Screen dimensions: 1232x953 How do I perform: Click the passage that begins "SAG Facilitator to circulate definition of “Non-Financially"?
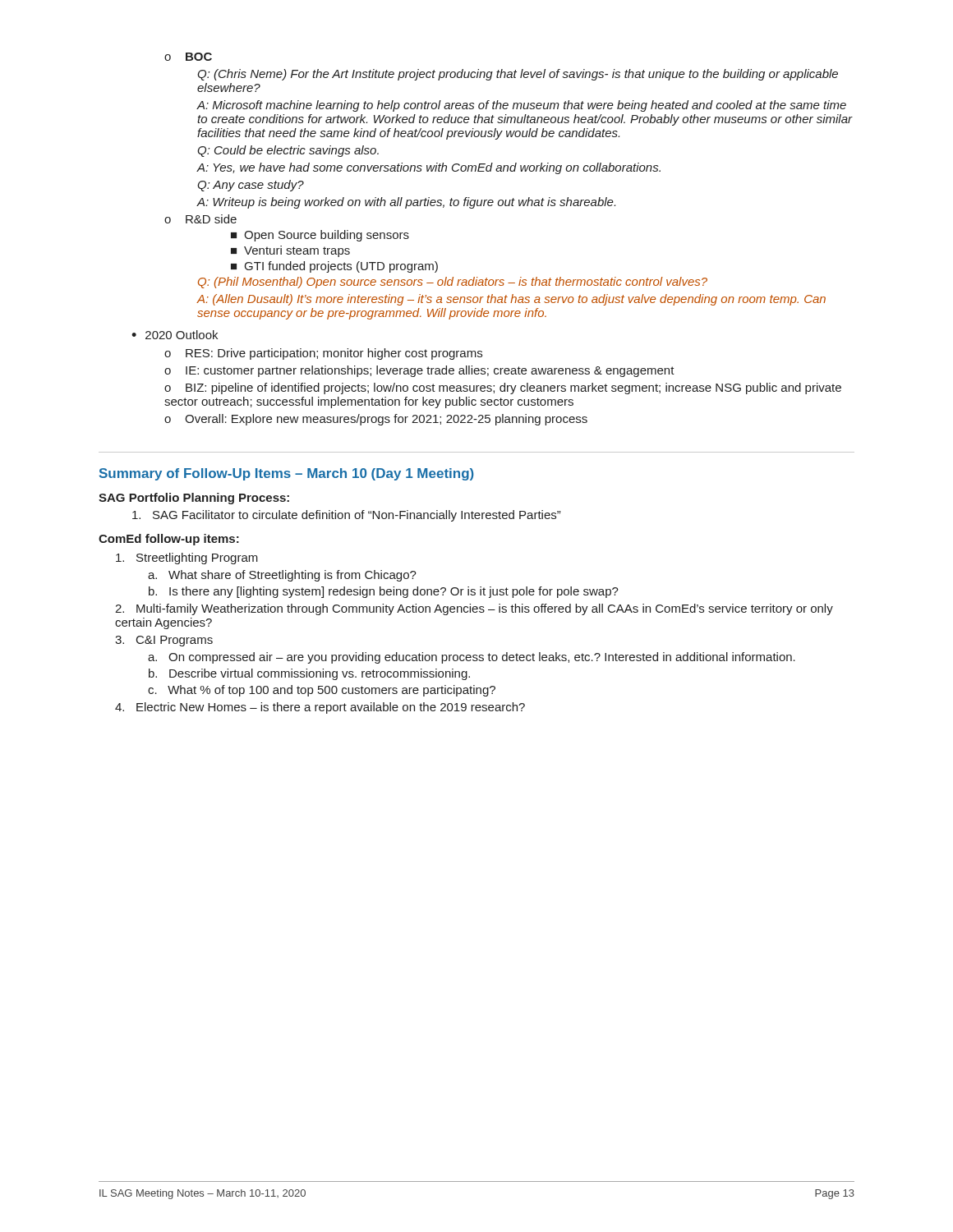(346, 515)
